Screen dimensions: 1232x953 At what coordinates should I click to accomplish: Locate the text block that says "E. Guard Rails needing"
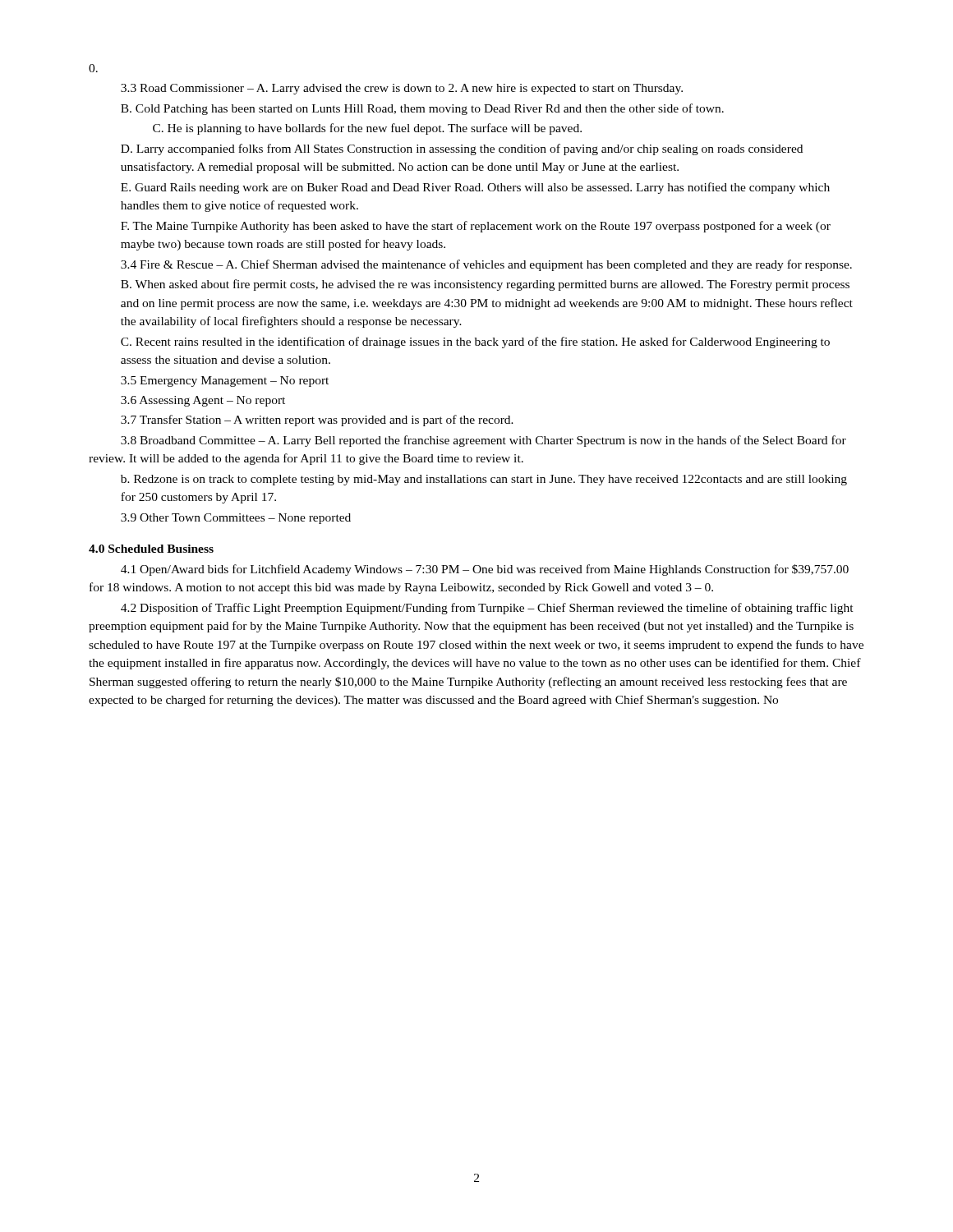pos(476,197)
